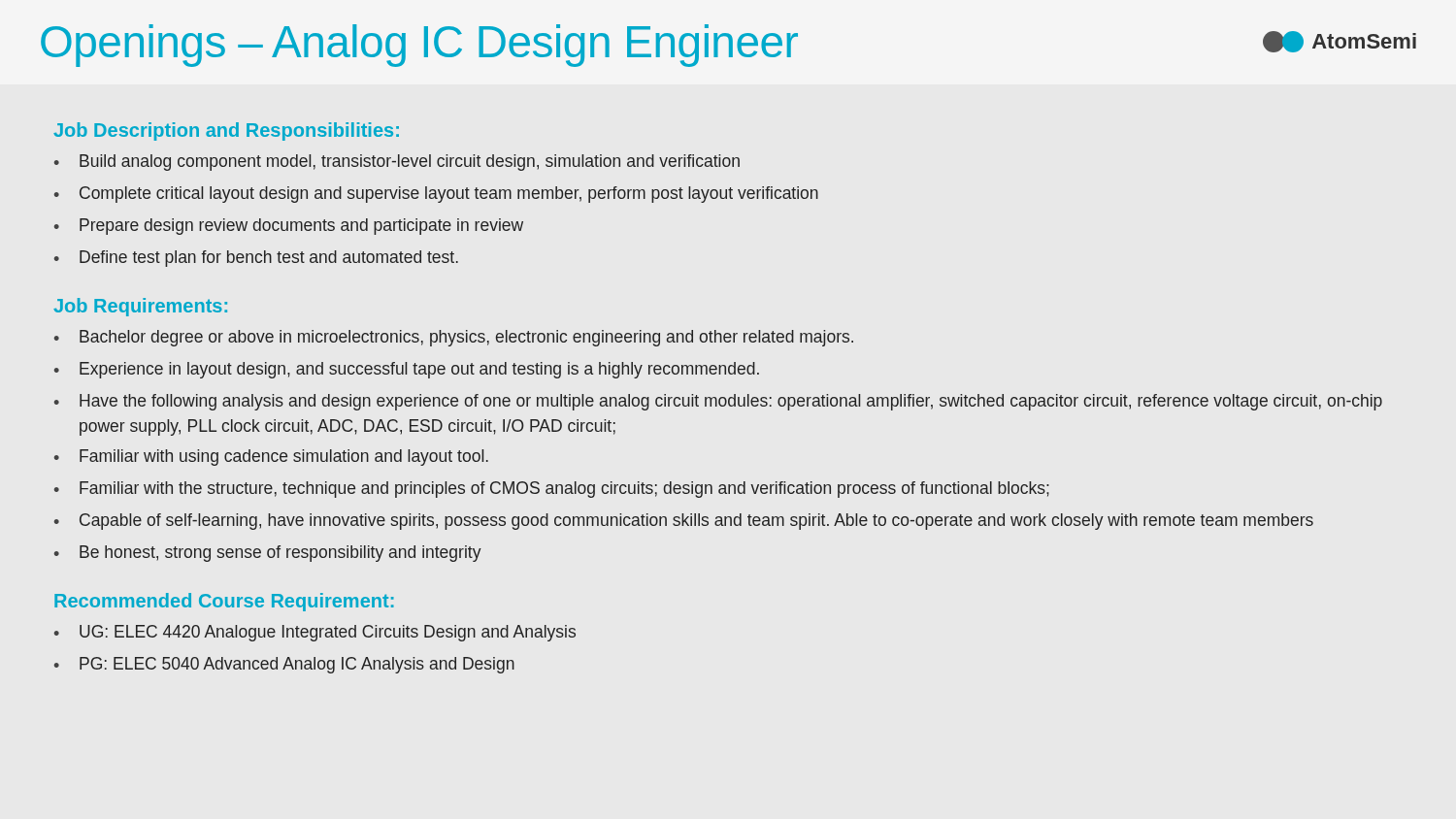
Task: Locate the block of text that opens with "• Bachelor degree or above in"
Action: 728,338
